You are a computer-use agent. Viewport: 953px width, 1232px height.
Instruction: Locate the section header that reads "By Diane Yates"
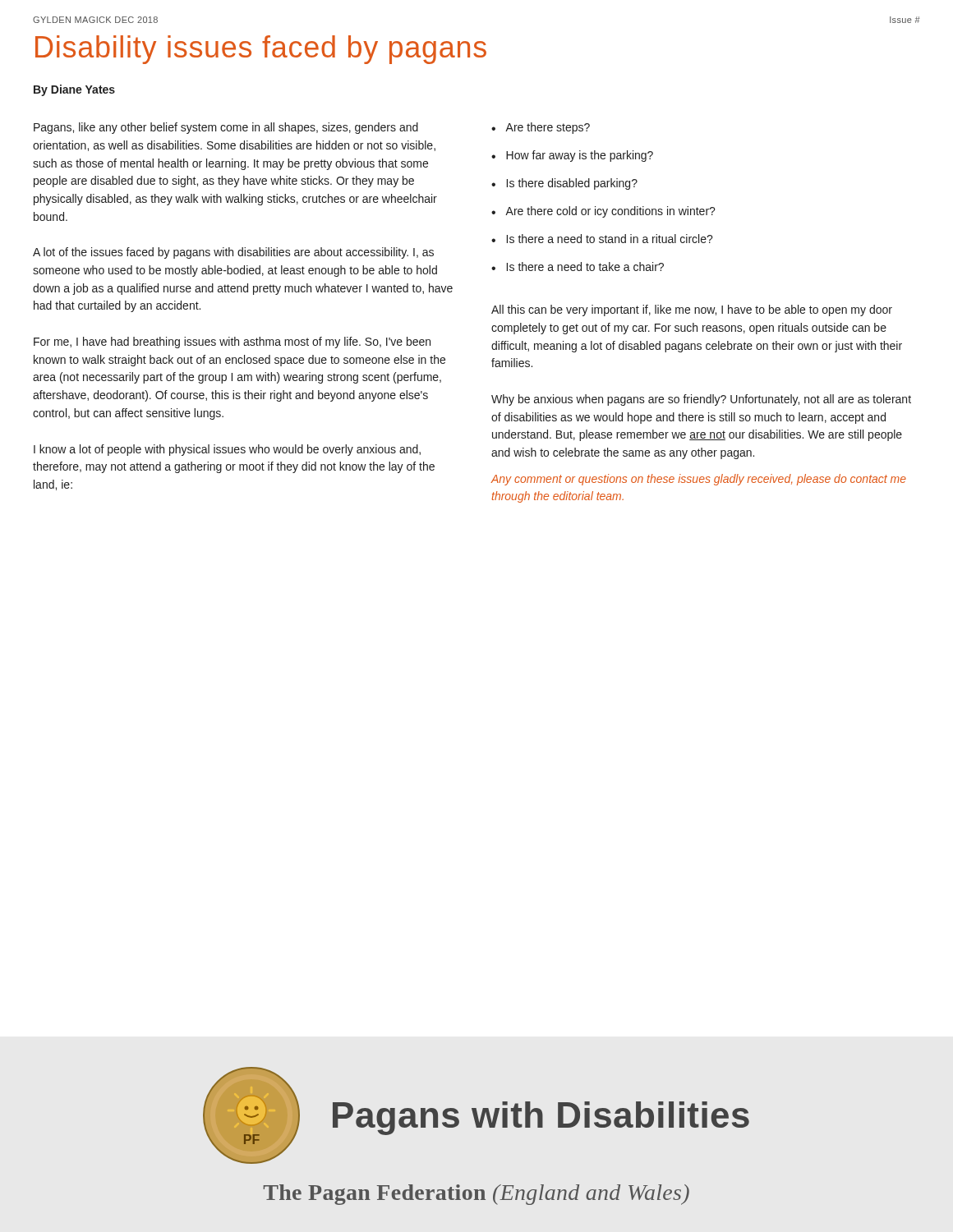74,90
